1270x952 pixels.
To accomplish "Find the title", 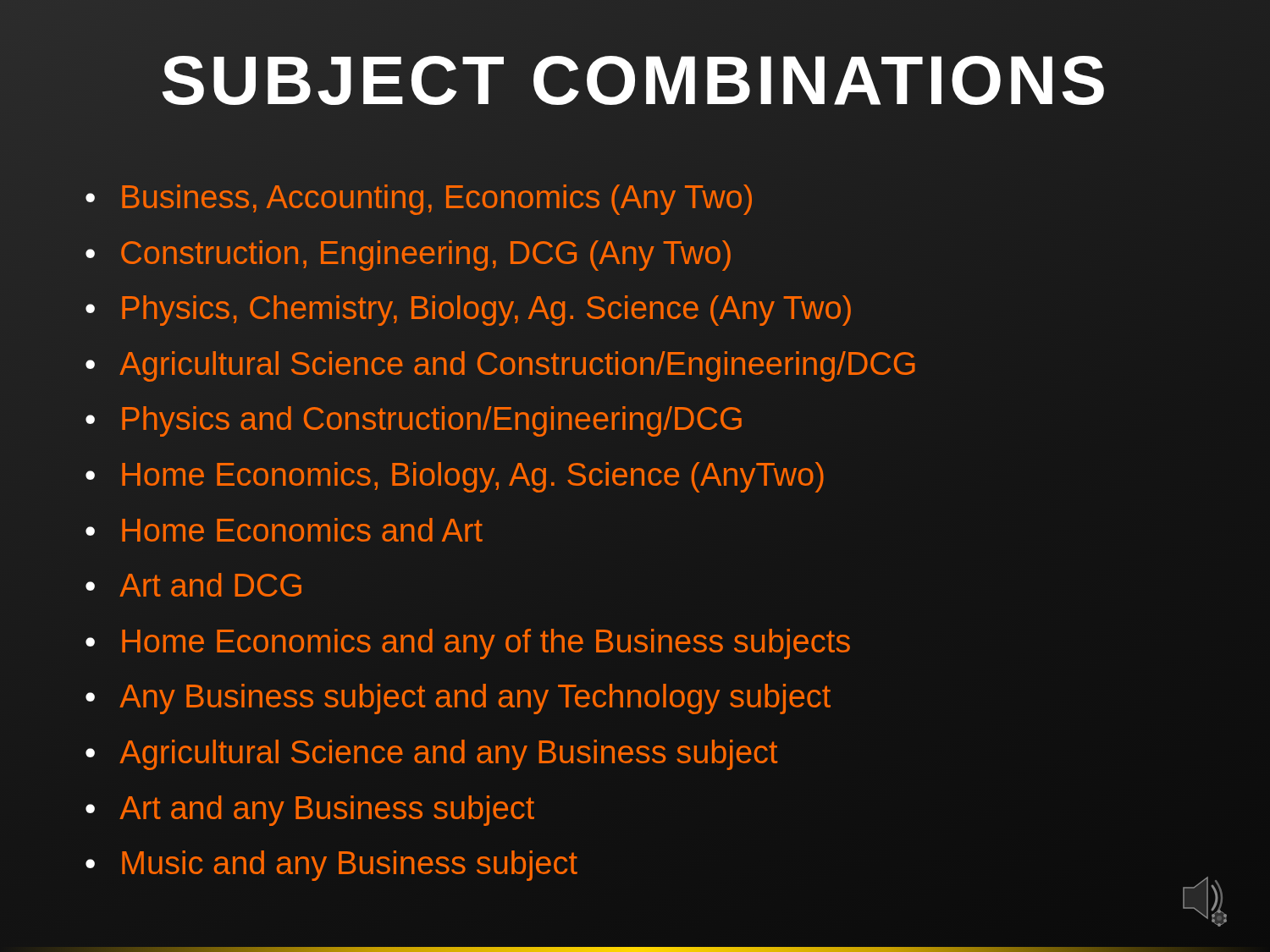I will click(x=635, y=80).
